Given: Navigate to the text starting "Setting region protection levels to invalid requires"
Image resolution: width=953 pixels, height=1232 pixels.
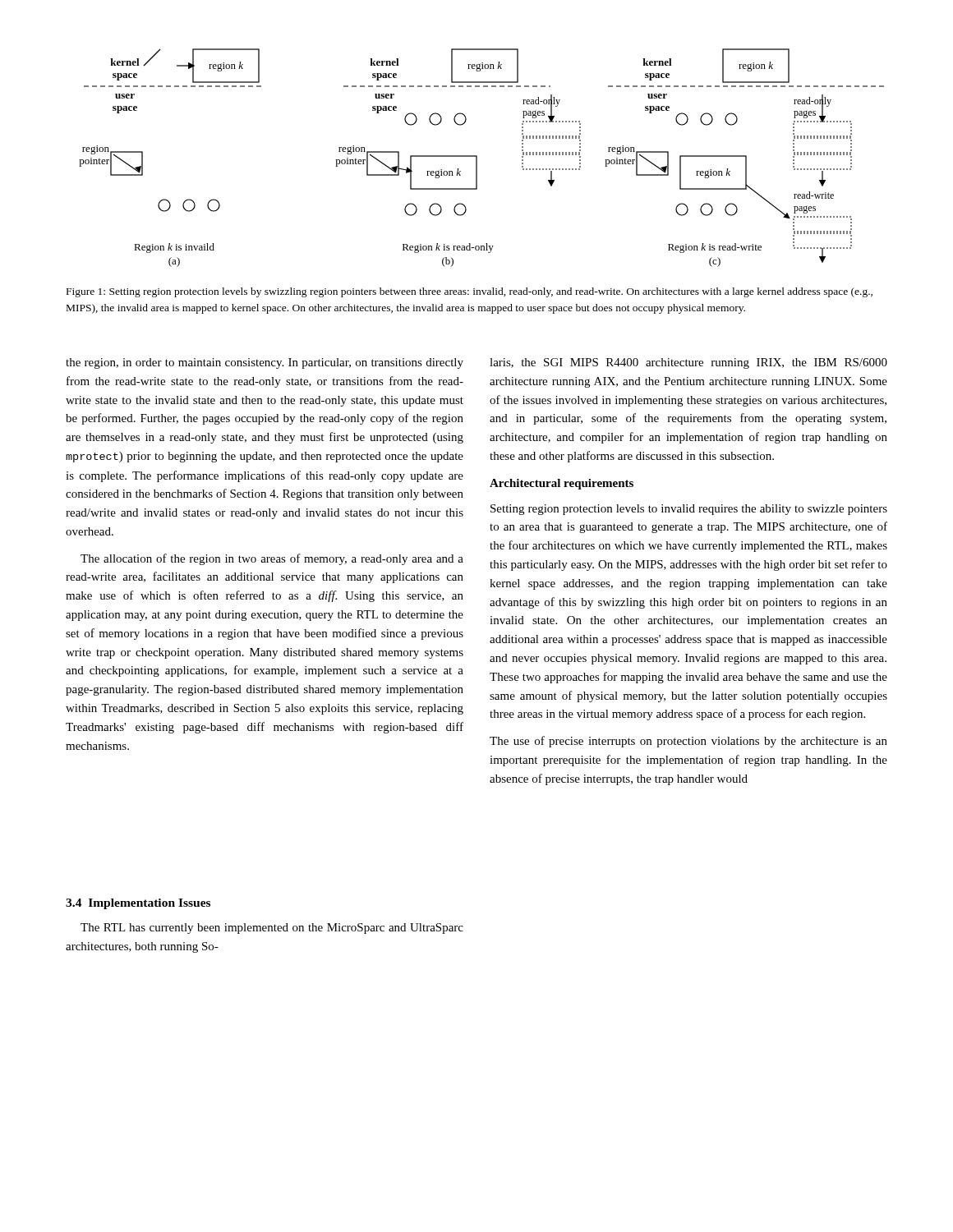Looking at the screenshot, I should click(688, 644).
